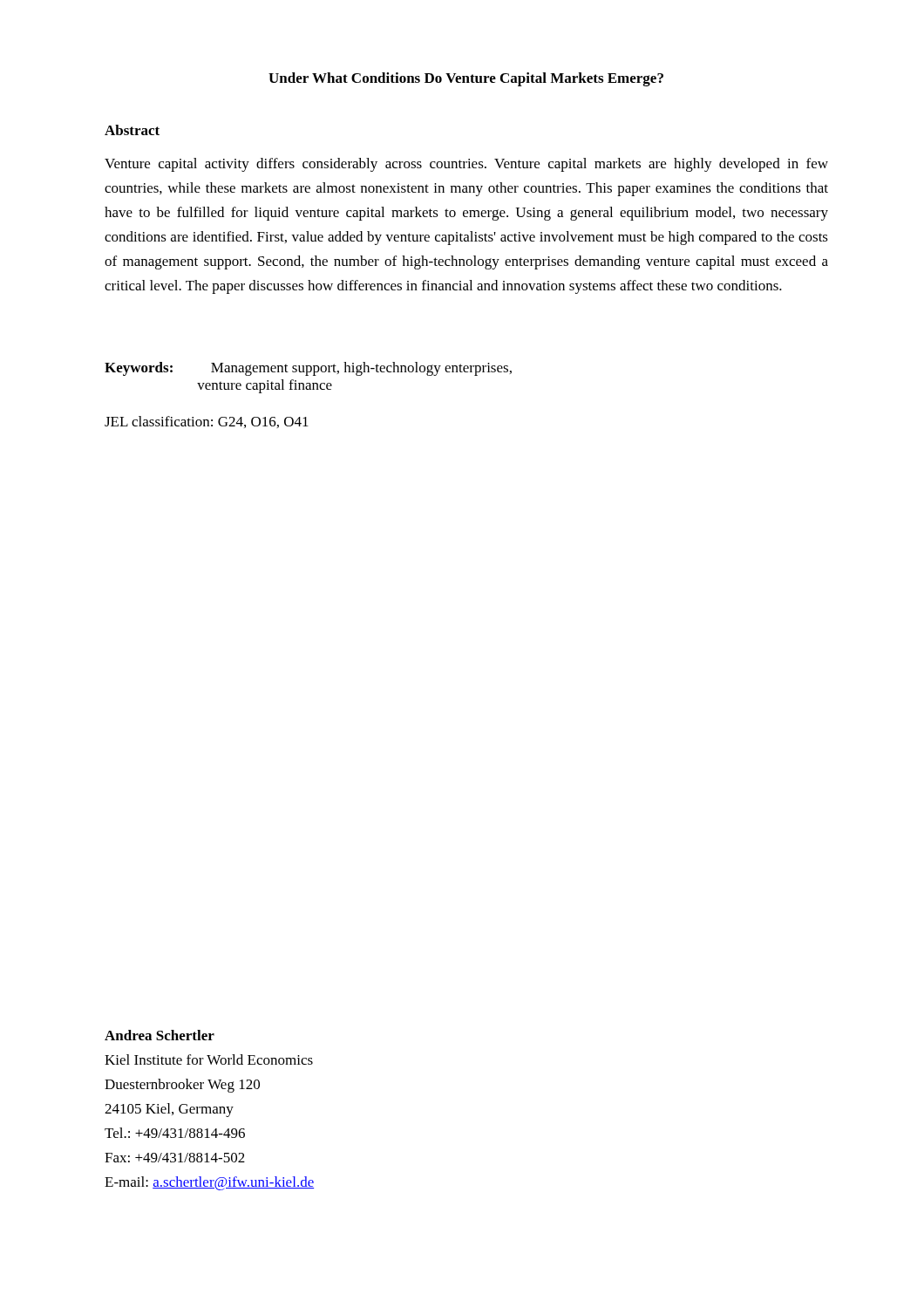Screen dimensions: 1308x924
Task: Select the text starting "Keywords: Management support, high-technology"
Action: tap(309, 377)
